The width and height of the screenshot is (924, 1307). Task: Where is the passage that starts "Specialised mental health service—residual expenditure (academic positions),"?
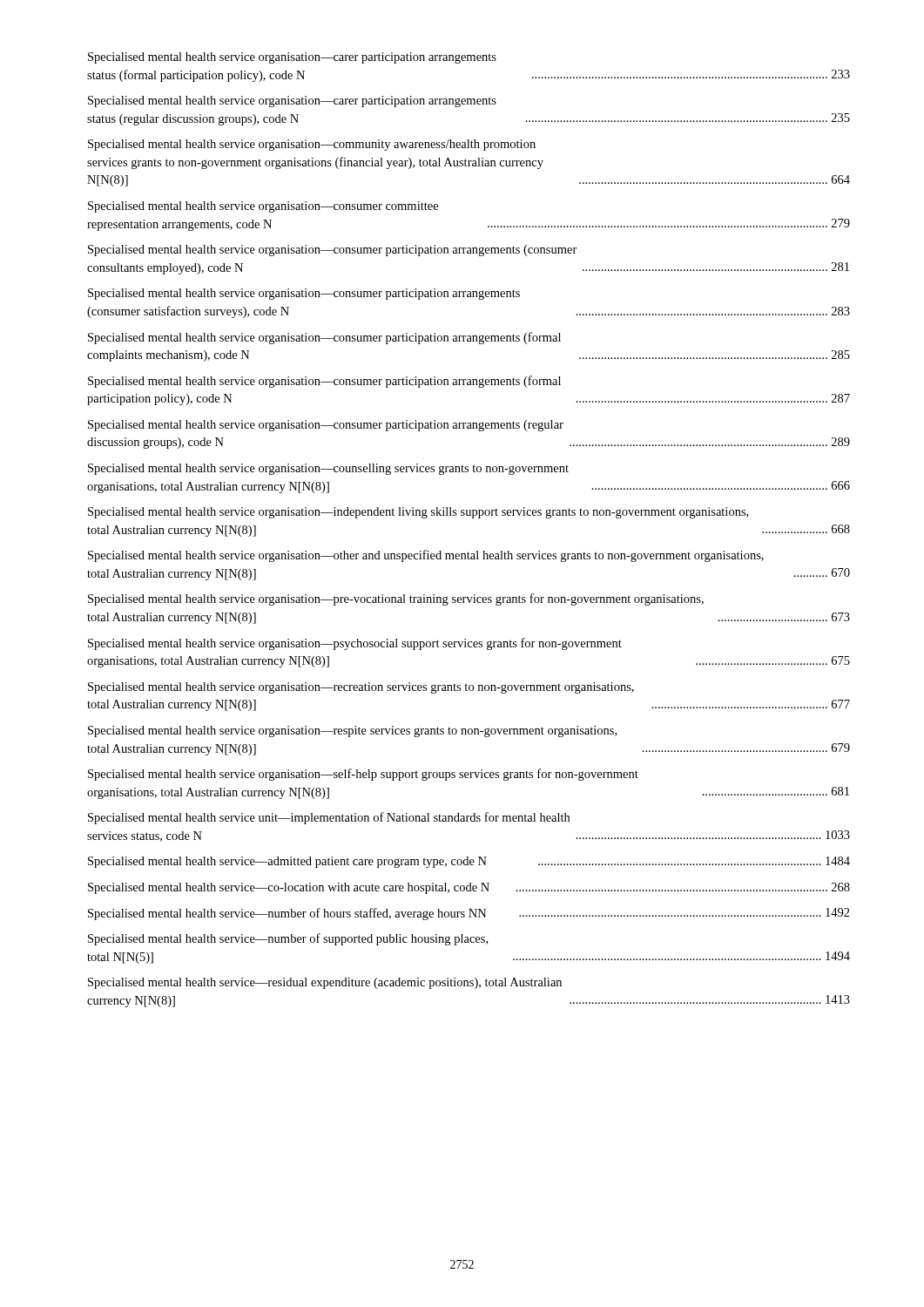point(469,991)
